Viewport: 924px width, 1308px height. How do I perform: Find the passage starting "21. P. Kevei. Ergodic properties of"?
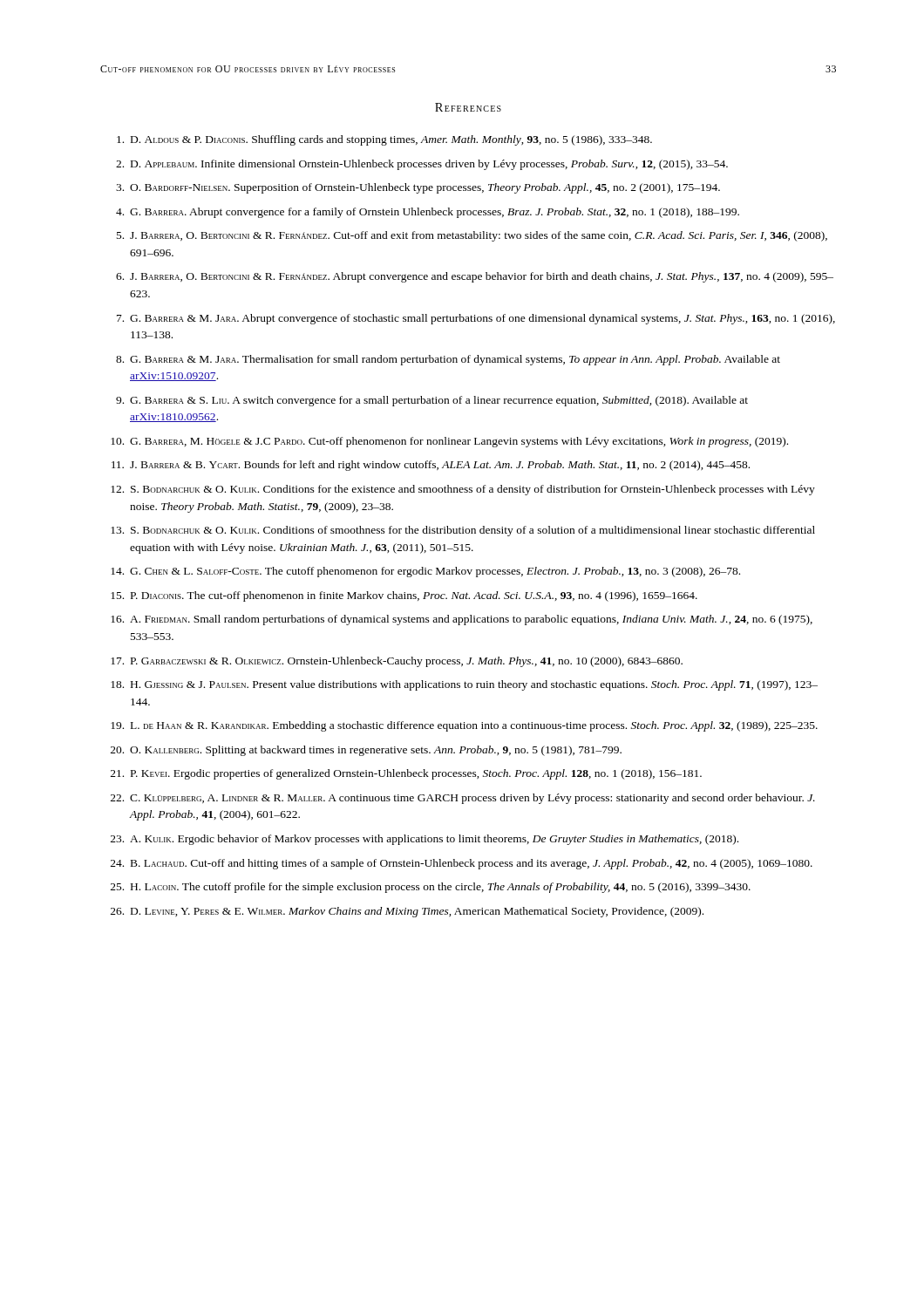click(x=469, y=774)
